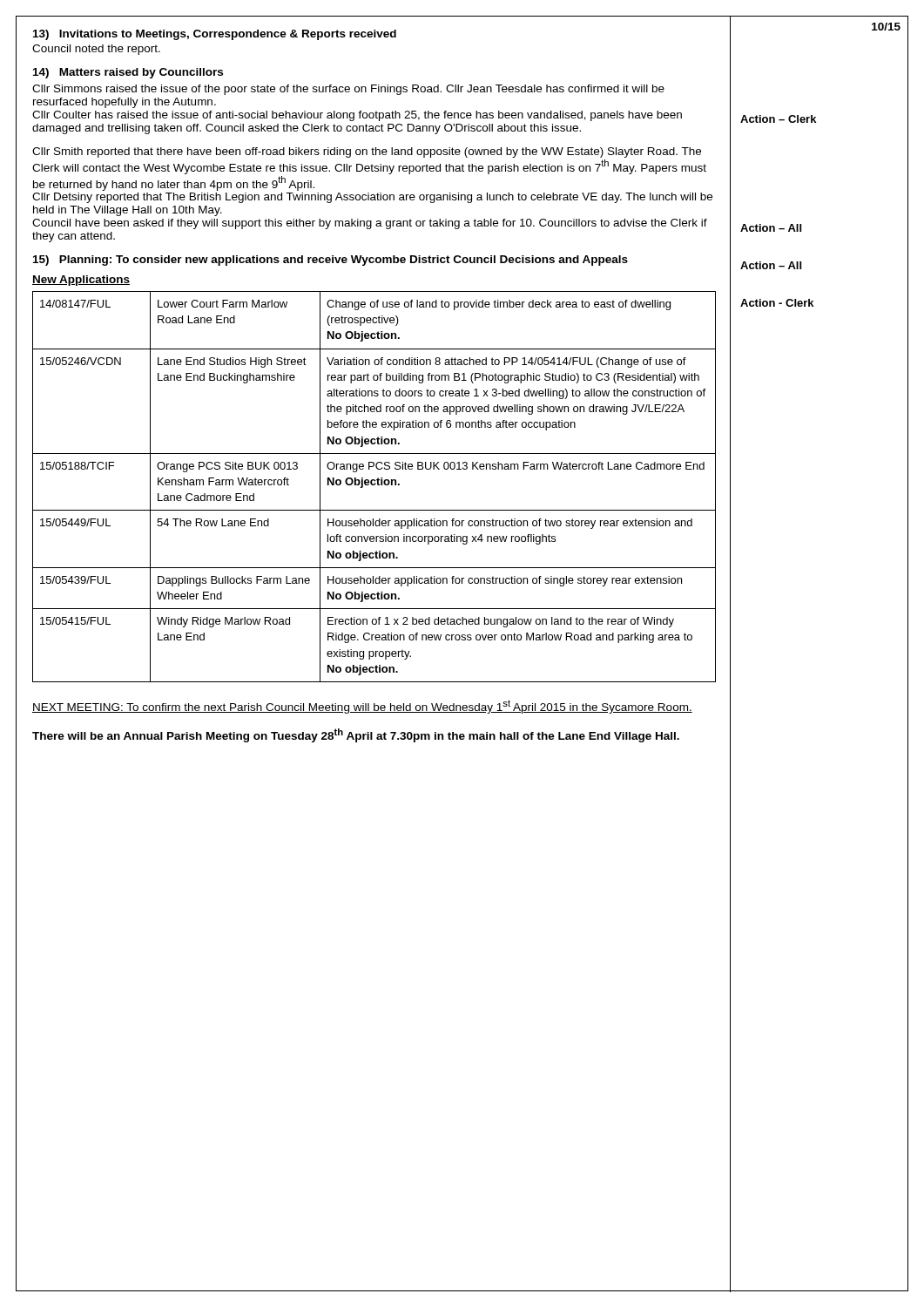Image resolution: width=924 pixels, height=1307 pixels.
Task: Locate the block of text that opens with "Cllr Smith reported that"
Action: [x=373, y=193]
